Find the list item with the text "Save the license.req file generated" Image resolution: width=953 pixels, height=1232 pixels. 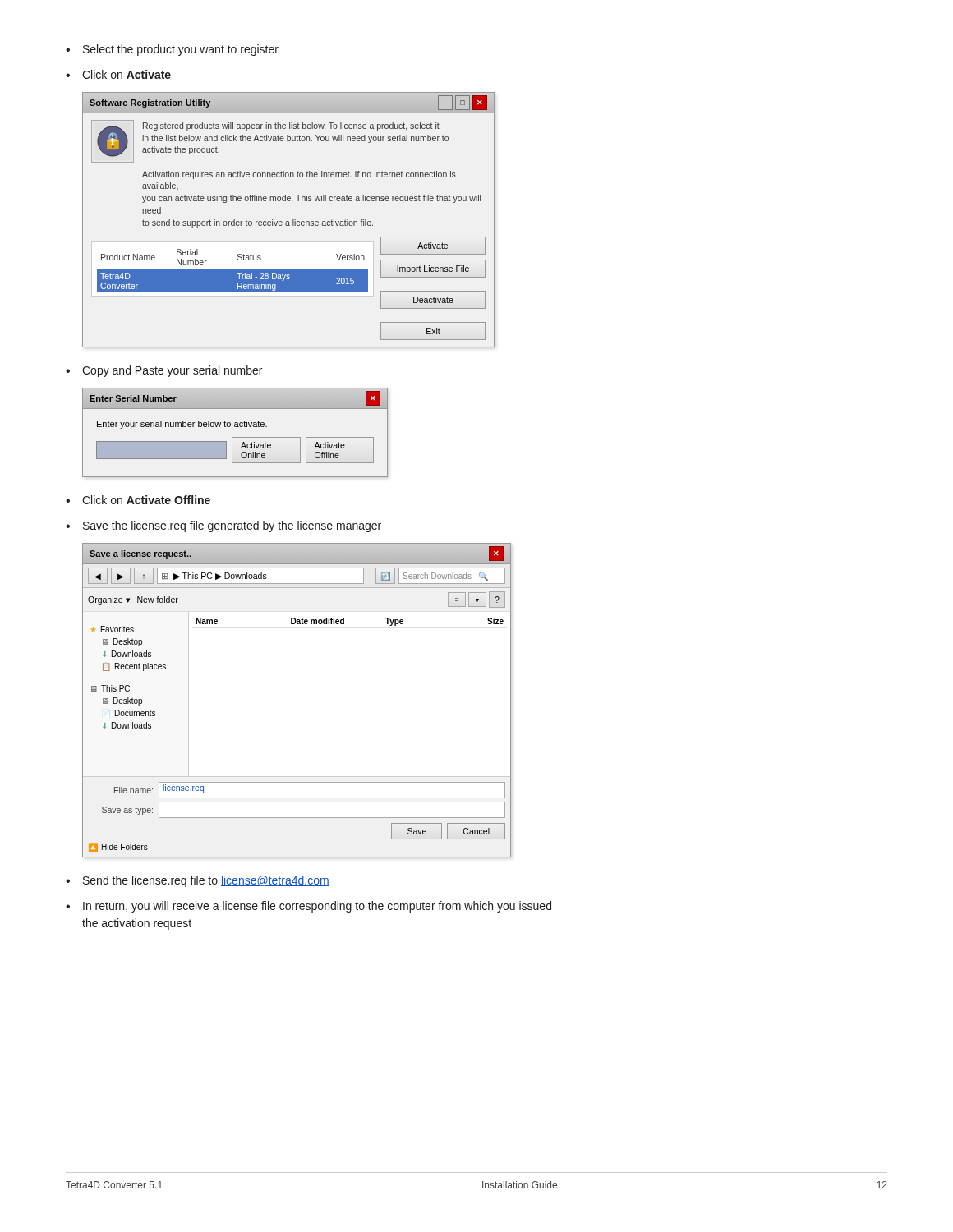point(223,526)
